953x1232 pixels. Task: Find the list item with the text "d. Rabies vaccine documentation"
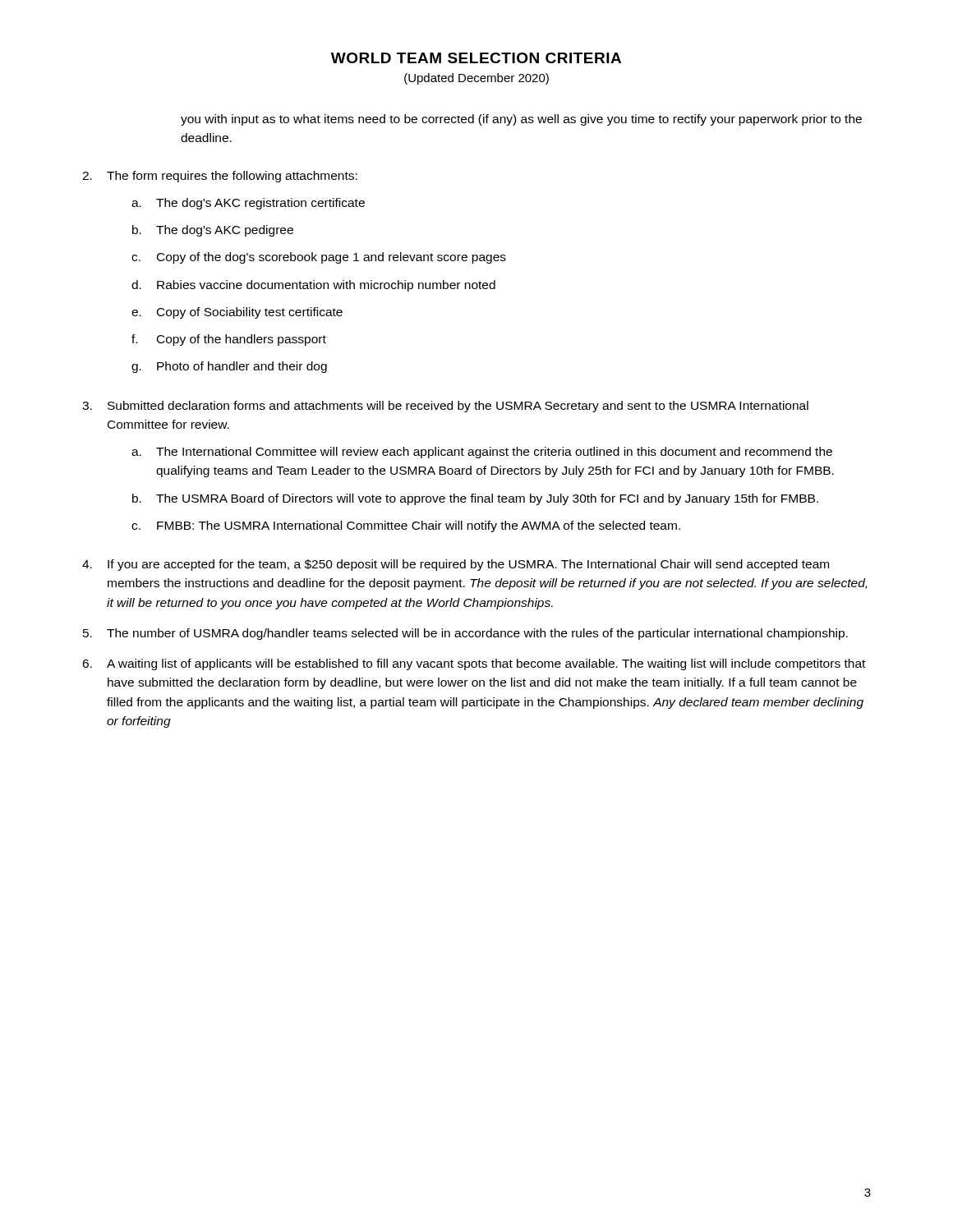pyautogui.click(x=501, y=284)
